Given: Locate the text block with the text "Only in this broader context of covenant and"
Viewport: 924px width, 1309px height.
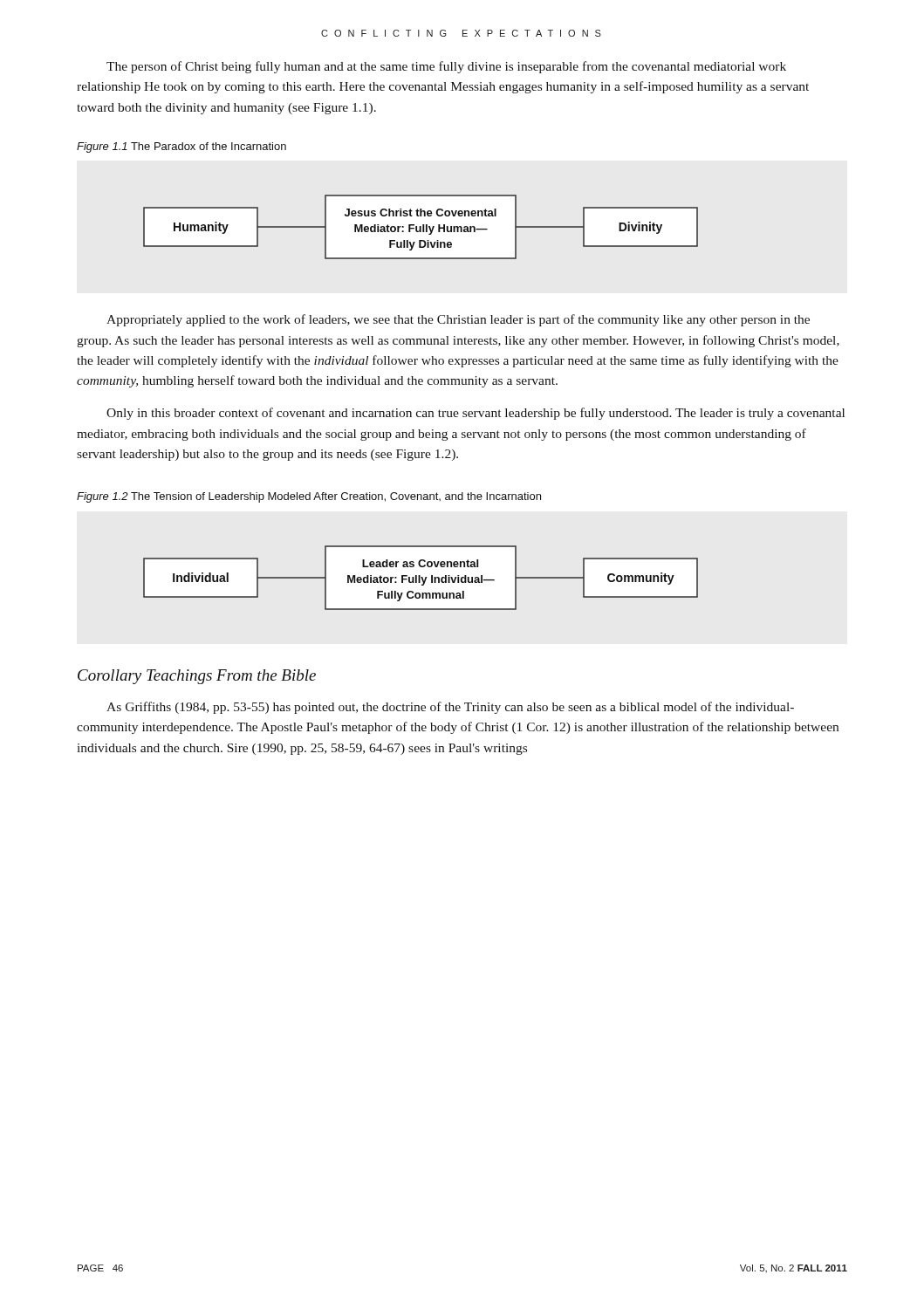Looking at the screenshot, I should 462,433.
